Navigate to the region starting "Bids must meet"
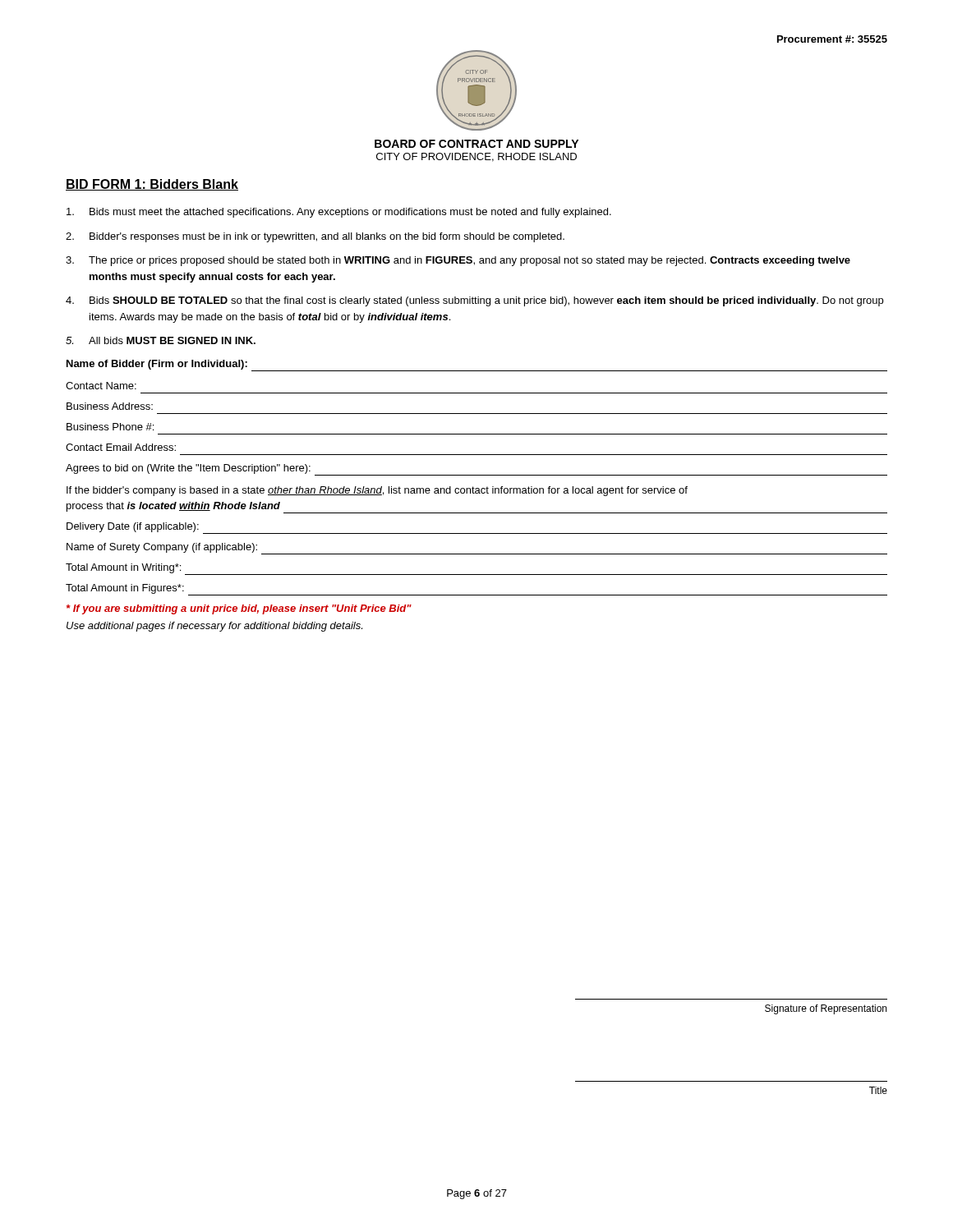953x1232 pixels. click(476, 212)
